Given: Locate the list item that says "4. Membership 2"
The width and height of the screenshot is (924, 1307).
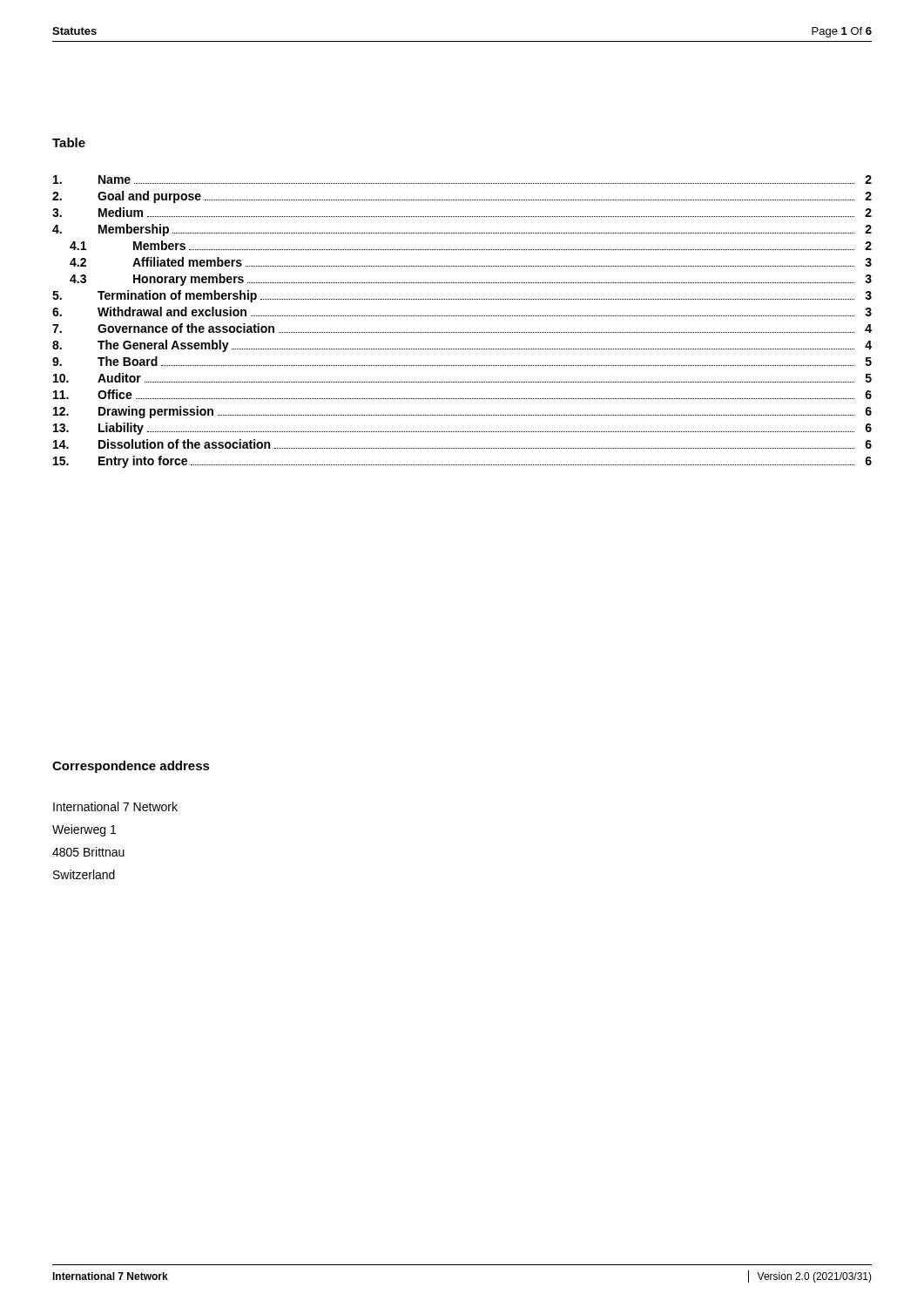Looking at the screenshot, I should [462, 229].
